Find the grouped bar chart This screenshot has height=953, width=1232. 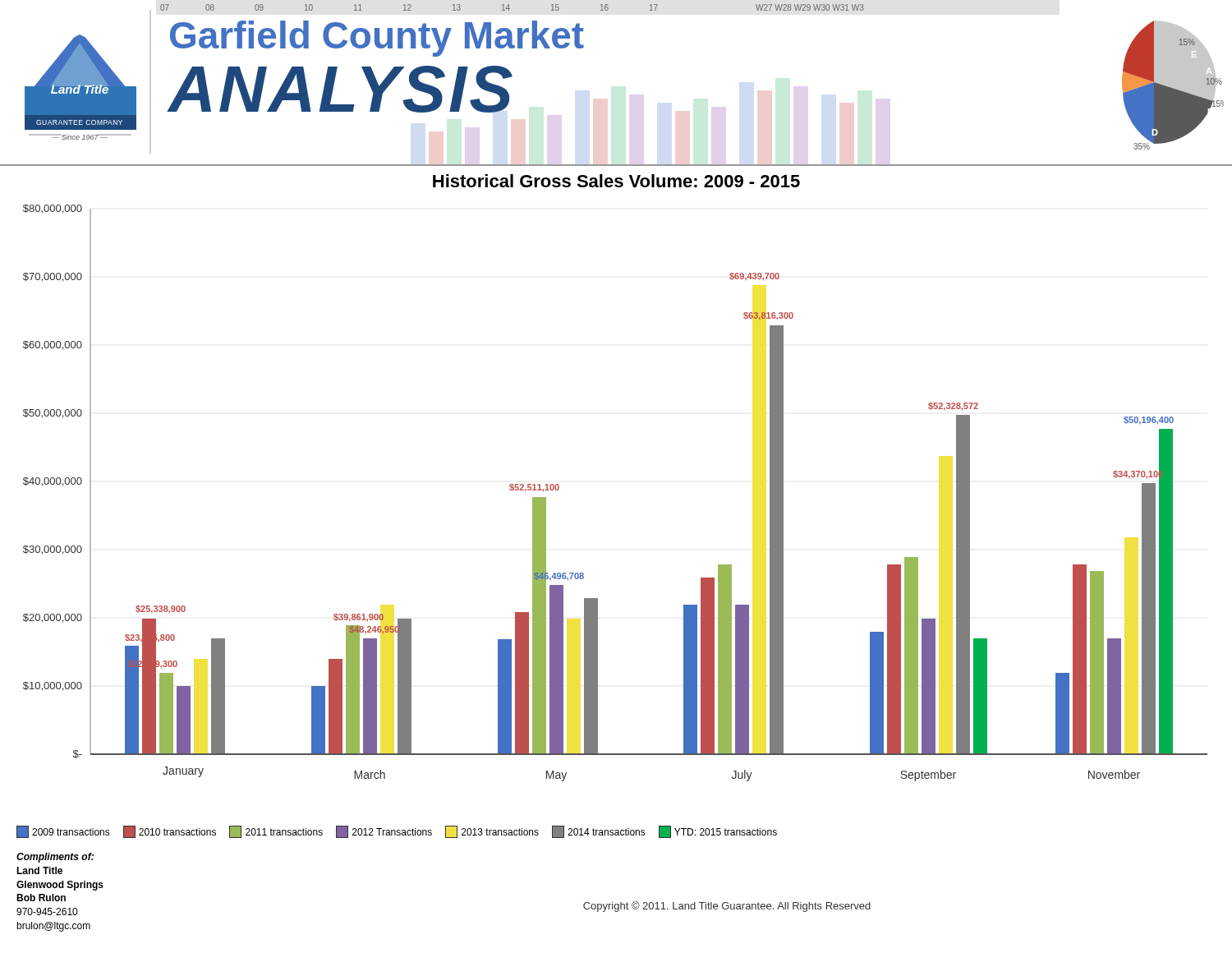(x=616, y=508)
